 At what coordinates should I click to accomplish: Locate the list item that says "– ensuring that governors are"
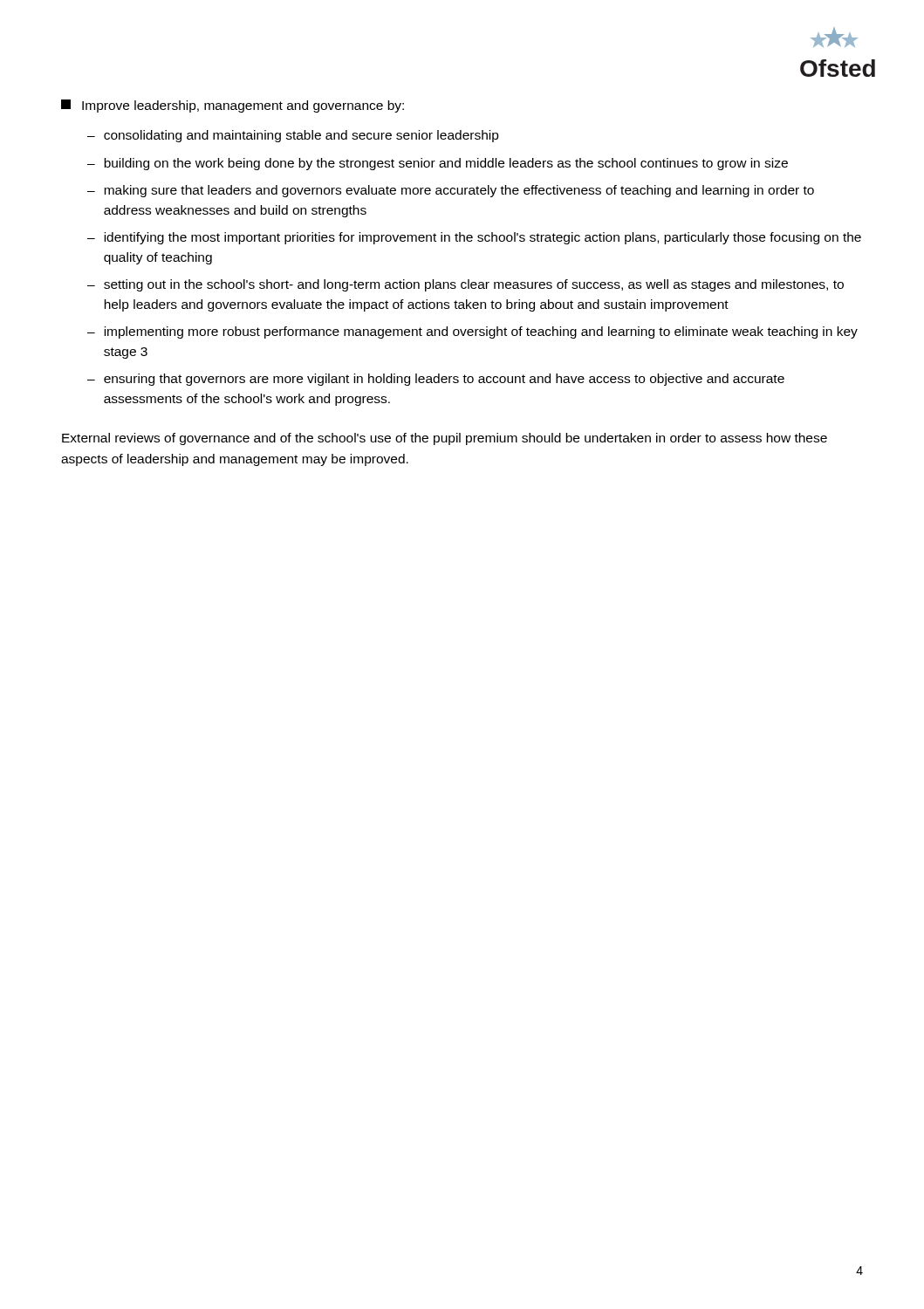click(x=475, y=389)
